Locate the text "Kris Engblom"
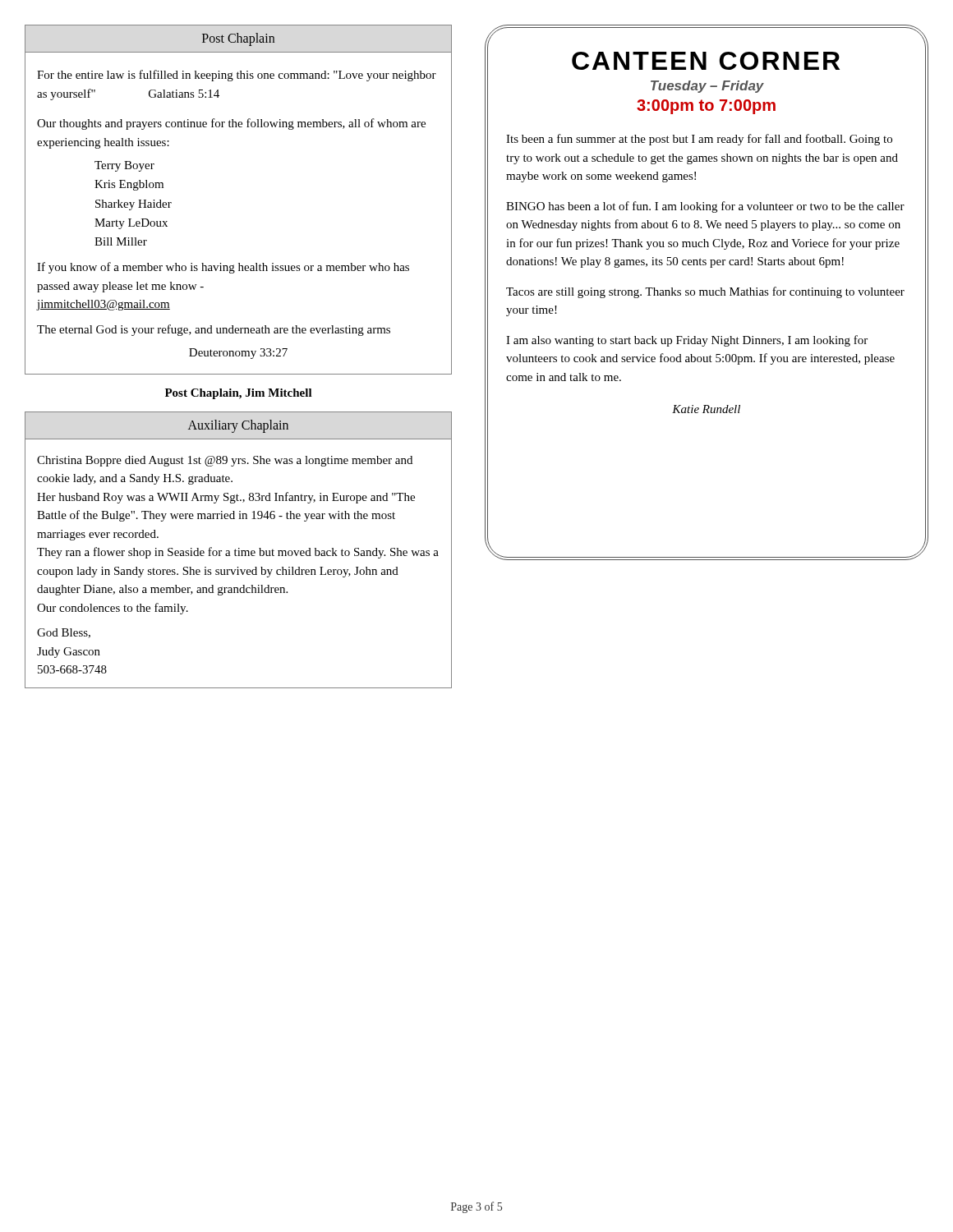The width and height of the screenshot is (953, 1232). point(129,184)
